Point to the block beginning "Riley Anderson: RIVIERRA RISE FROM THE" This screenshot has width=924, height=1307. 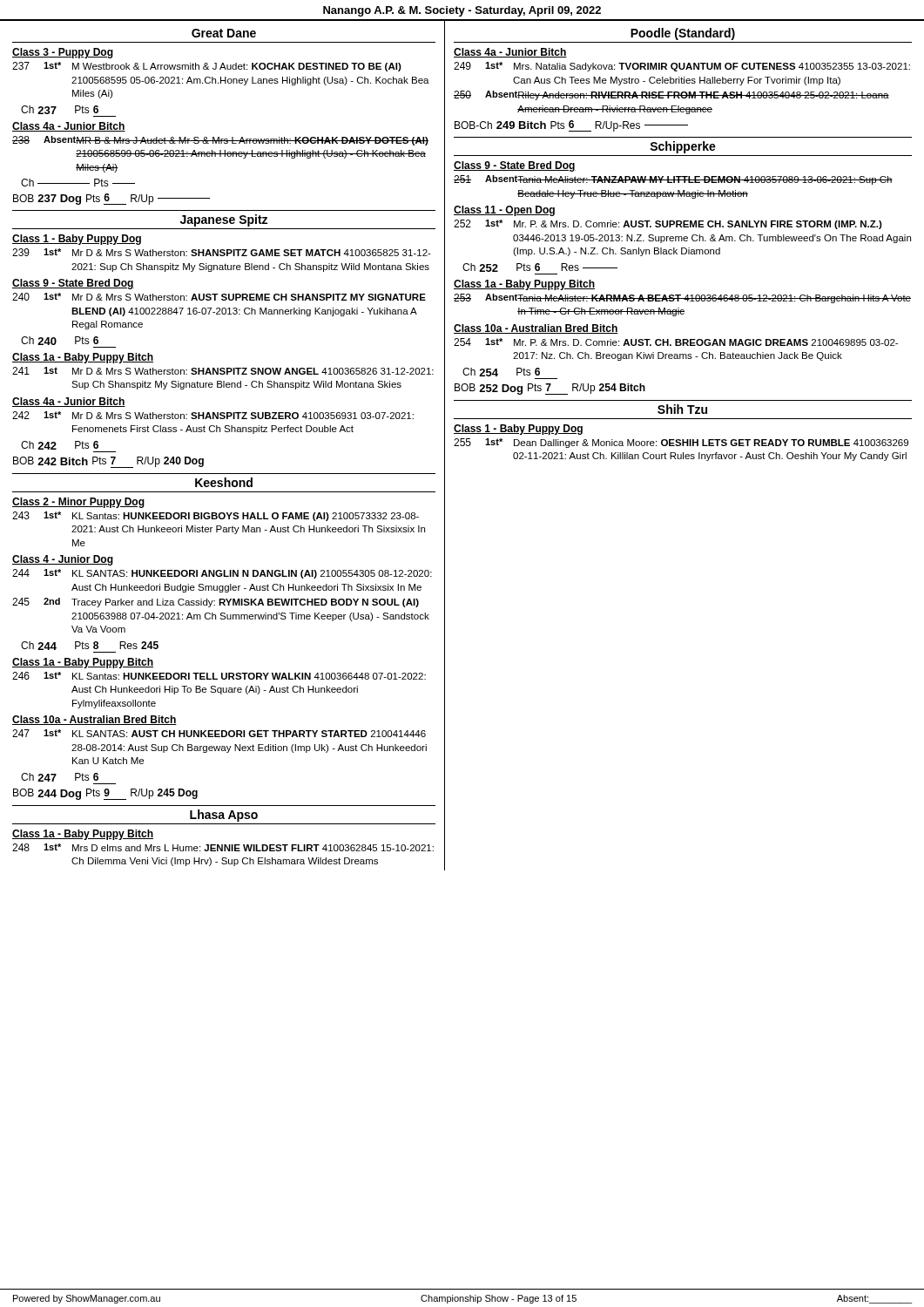pos(703,102)
